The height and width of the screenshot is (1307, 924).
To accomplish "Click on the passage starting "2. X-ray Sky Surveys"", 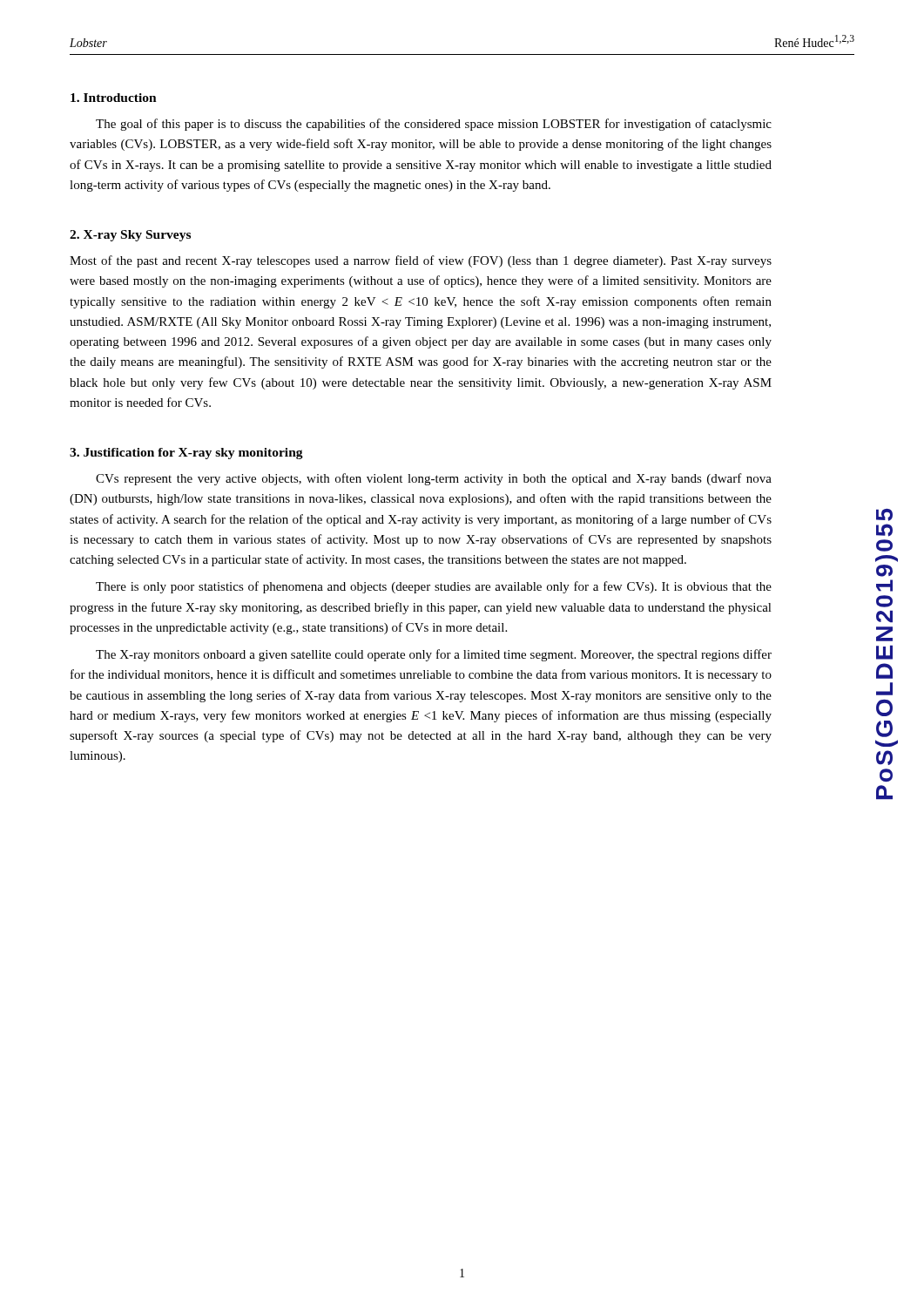I will 130,234.
